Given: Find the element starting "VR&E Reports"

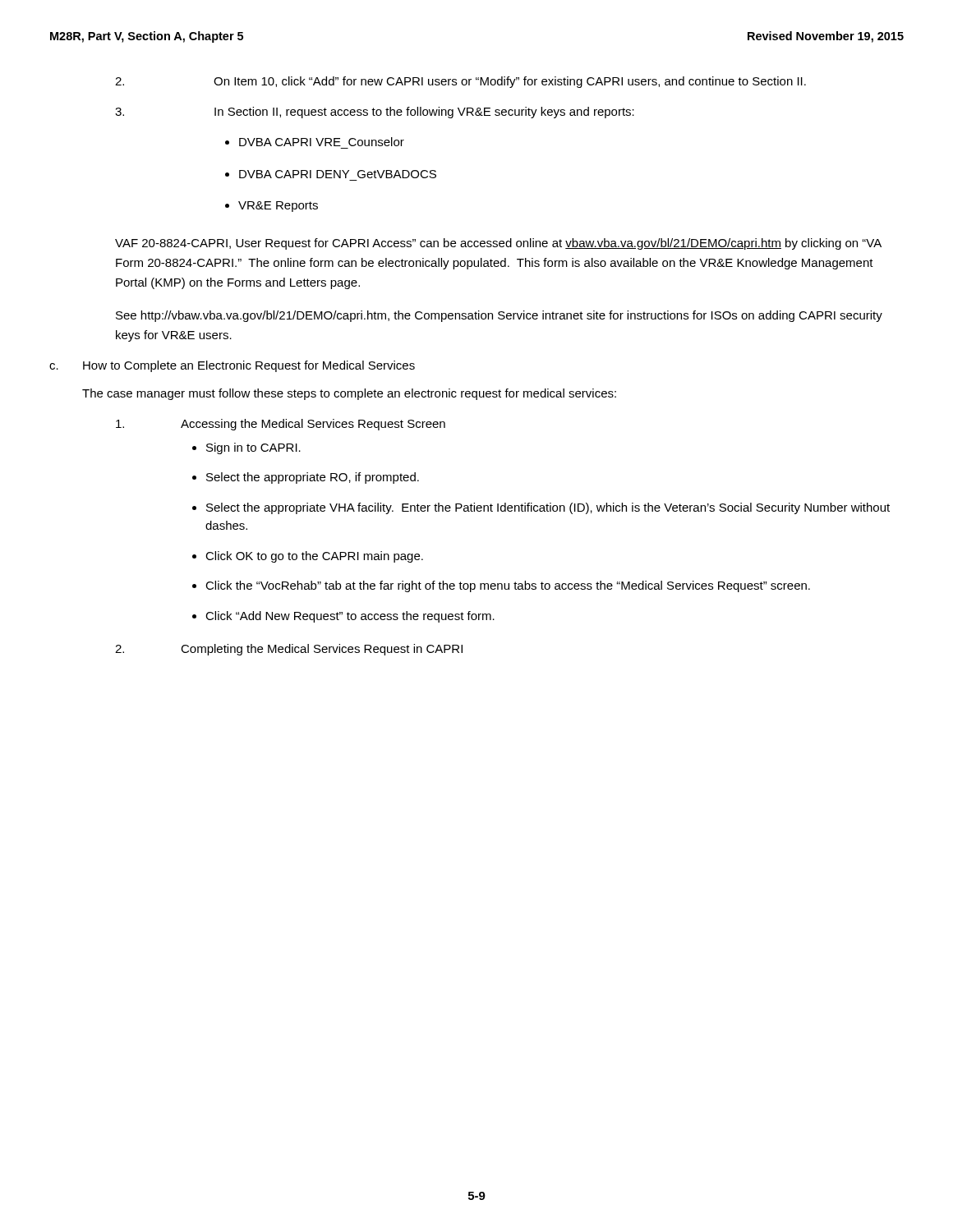Looking at the screenshot, I should (278, 205).
